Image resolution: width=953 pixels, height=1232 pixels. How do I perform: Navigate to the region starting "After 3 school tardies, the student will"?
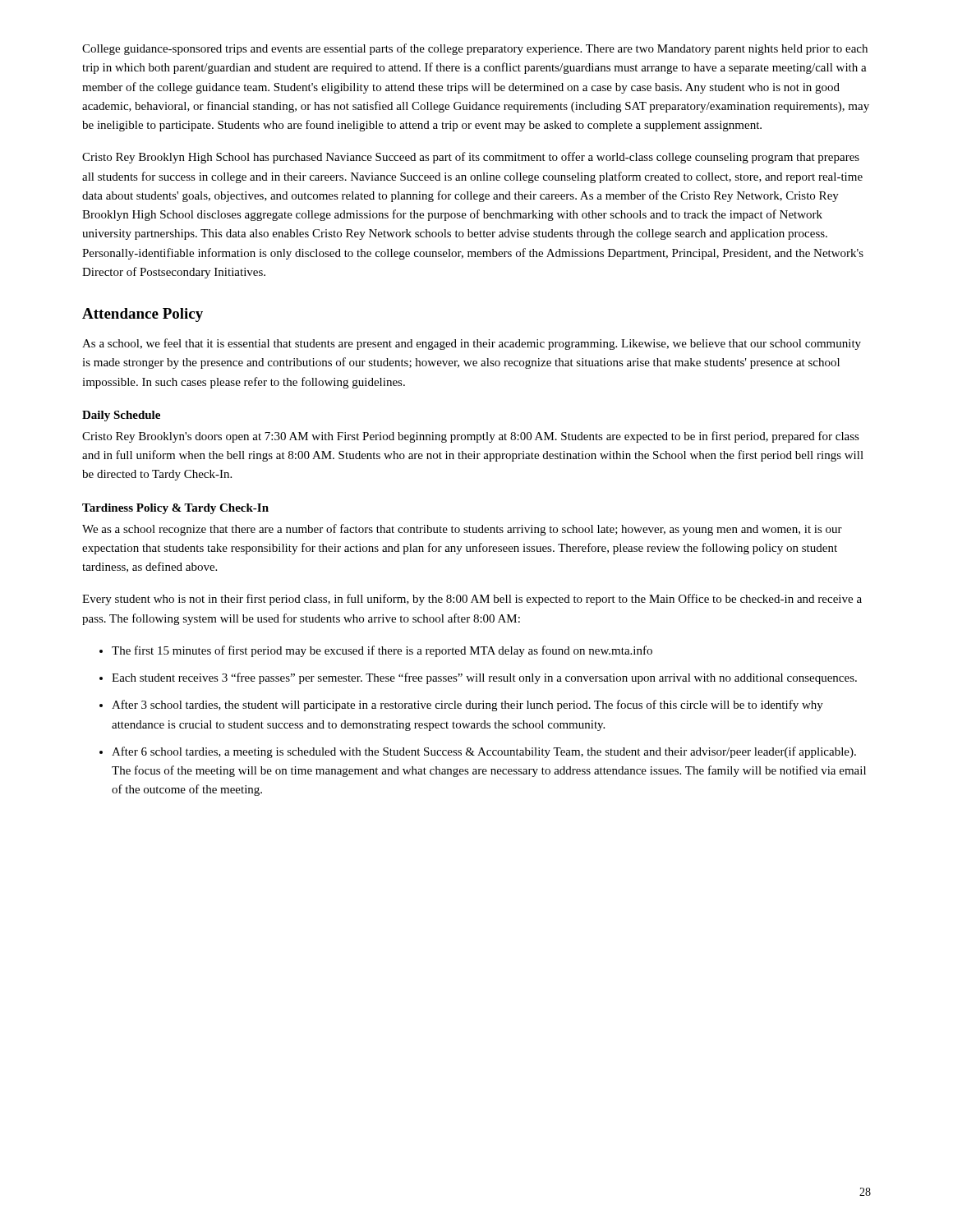[467, 714]
